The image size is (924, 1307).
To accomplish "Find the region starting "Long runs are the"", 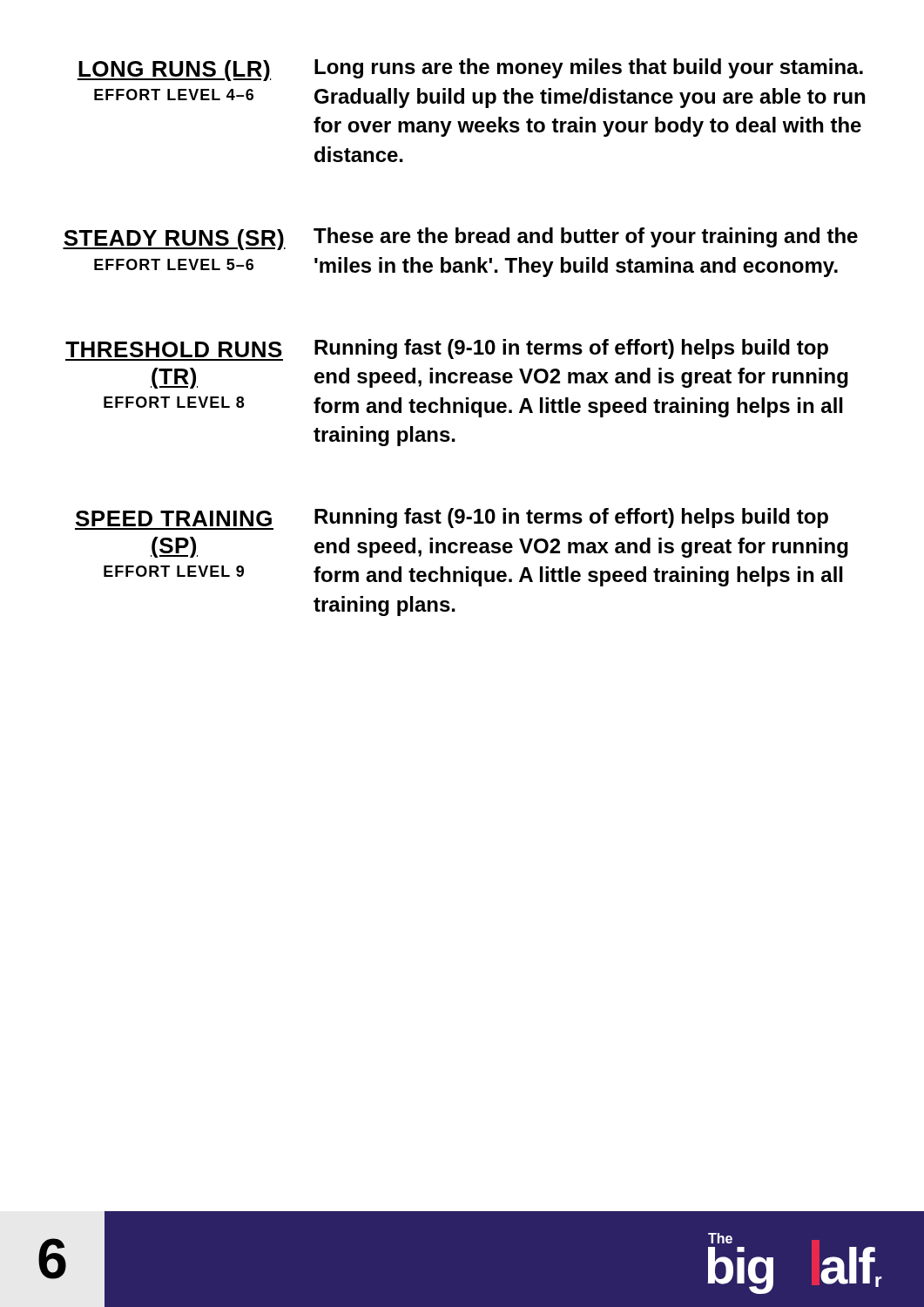I will tap(590, 111).
